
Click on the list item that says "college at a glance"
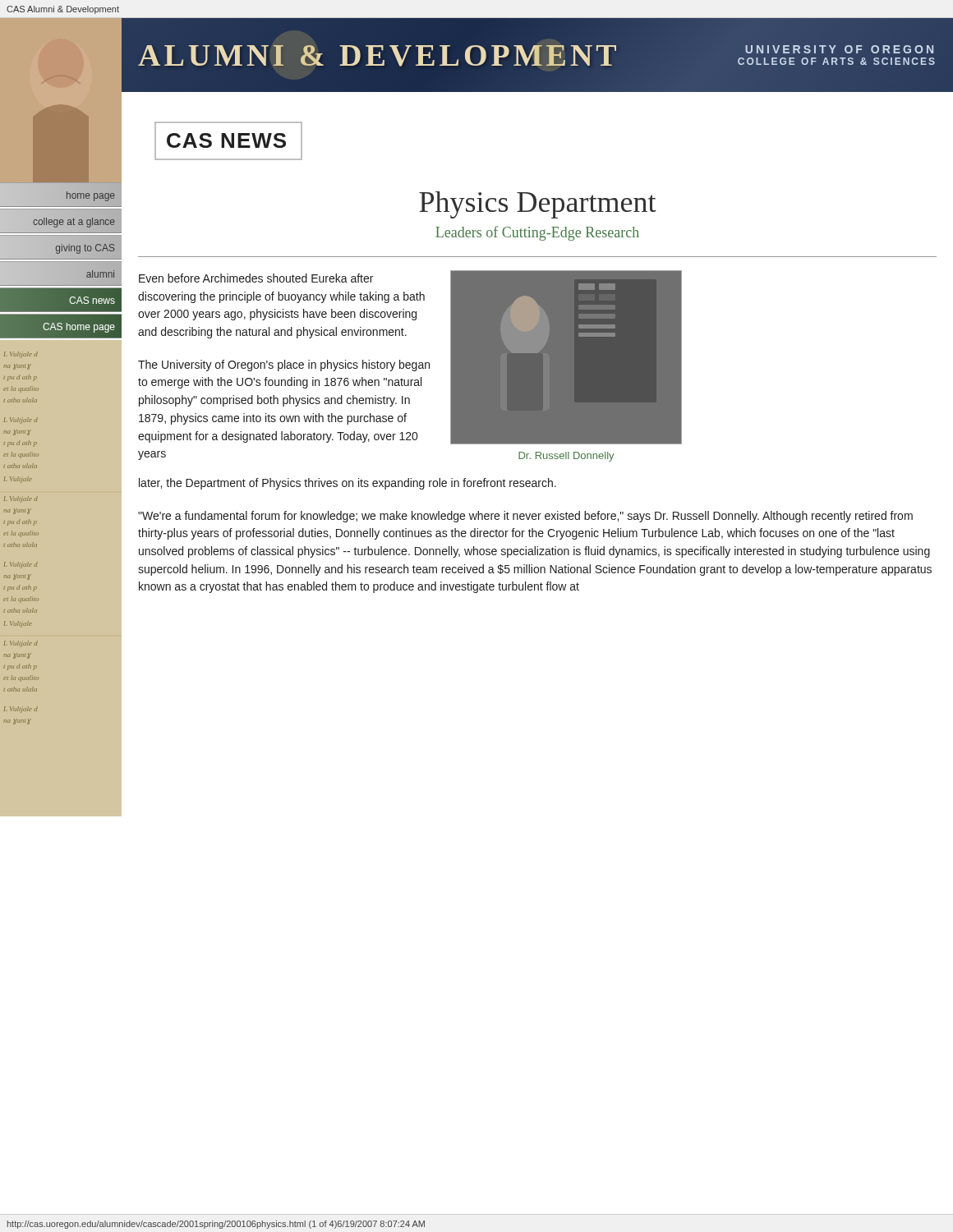click(x=61, y=221)
